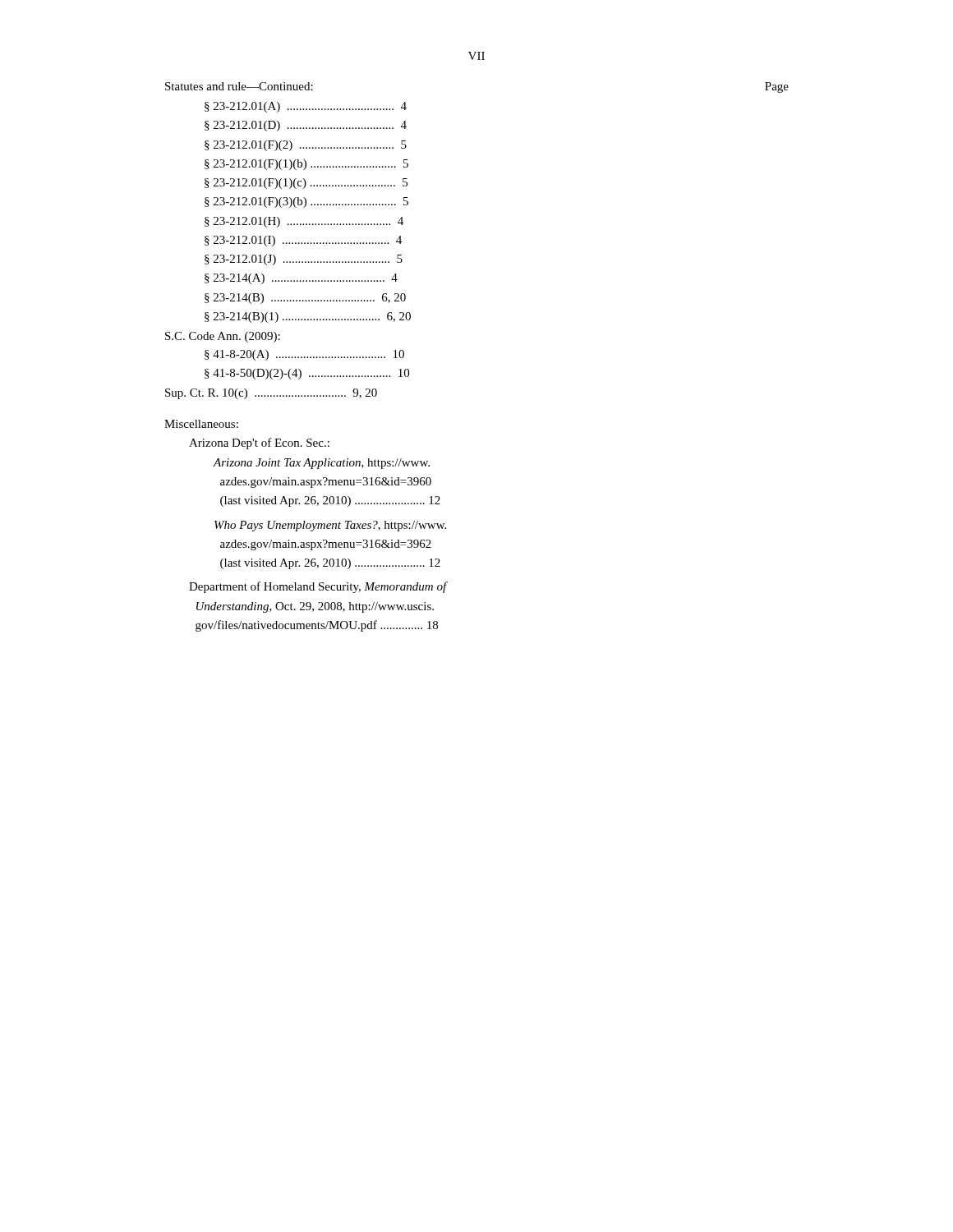The width and height of the screenshot is (953, 1232).
Task: Click on the list item with the text "§ 23-212.01(J)"
Action: click(303, 259)
